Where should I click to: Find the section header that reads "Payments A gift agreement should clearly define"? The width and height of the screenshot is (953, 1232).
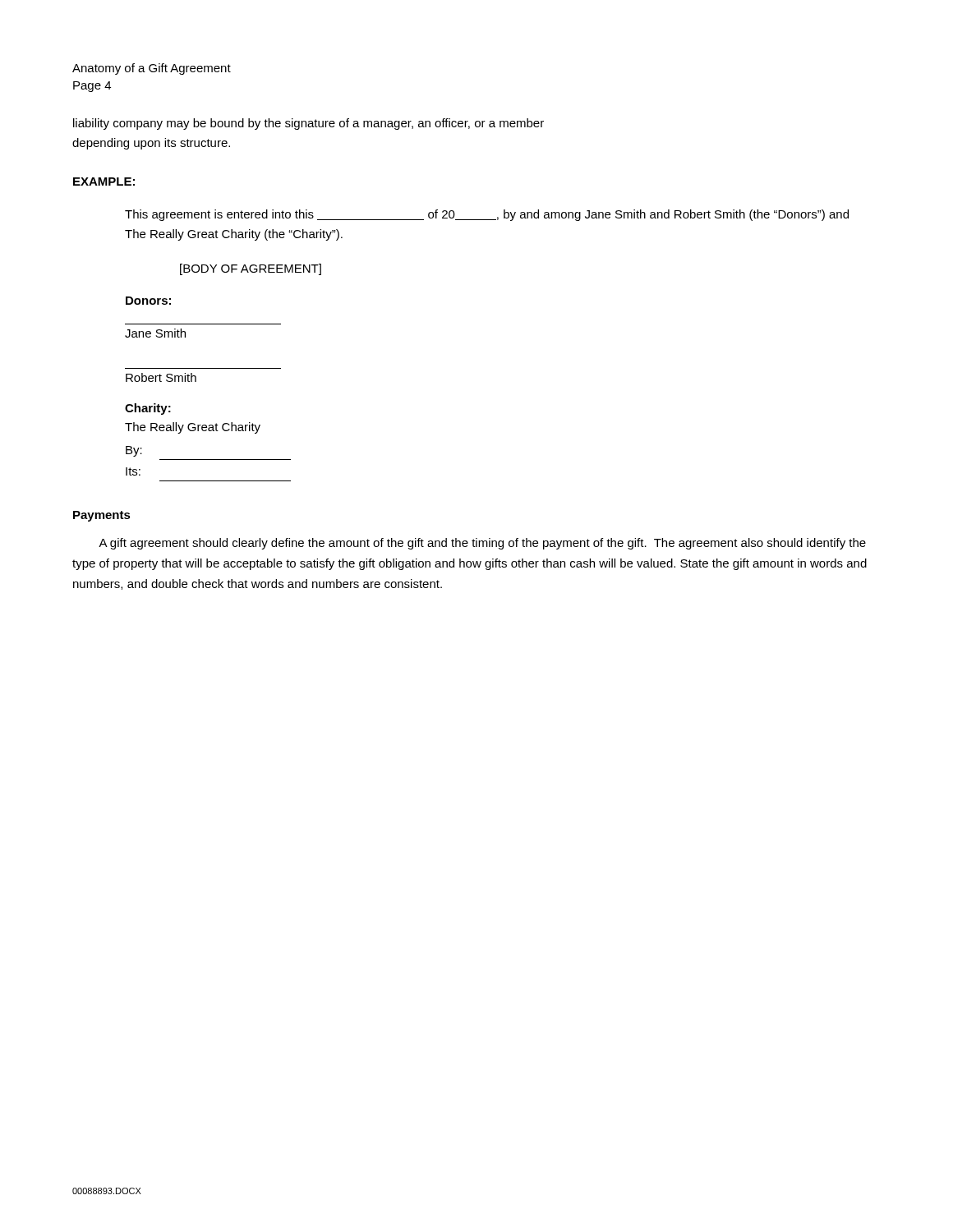point(476,551)
